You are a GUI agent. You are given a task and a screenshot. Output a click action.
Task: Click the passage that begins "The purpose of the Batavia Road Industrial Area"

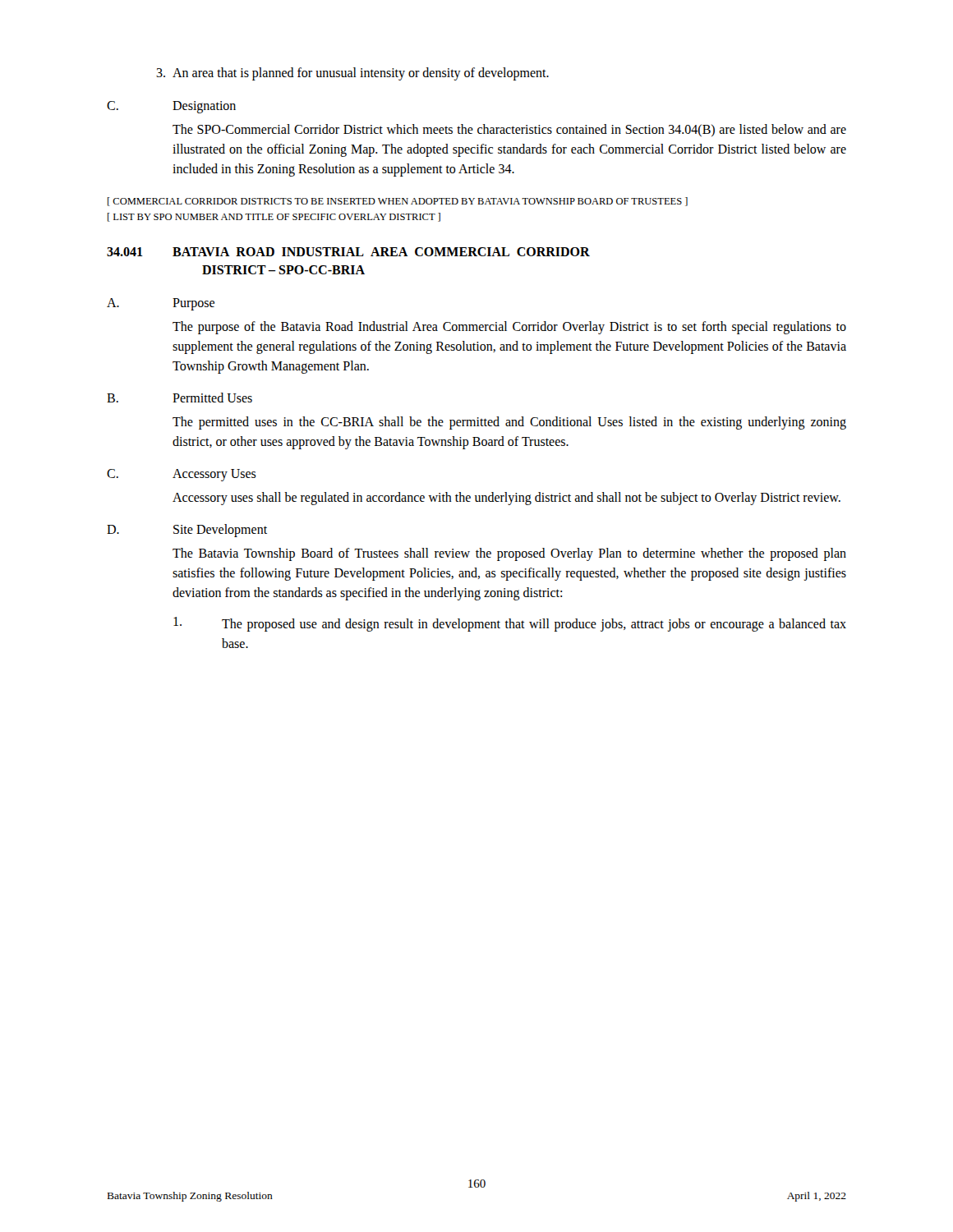(509, 346)
